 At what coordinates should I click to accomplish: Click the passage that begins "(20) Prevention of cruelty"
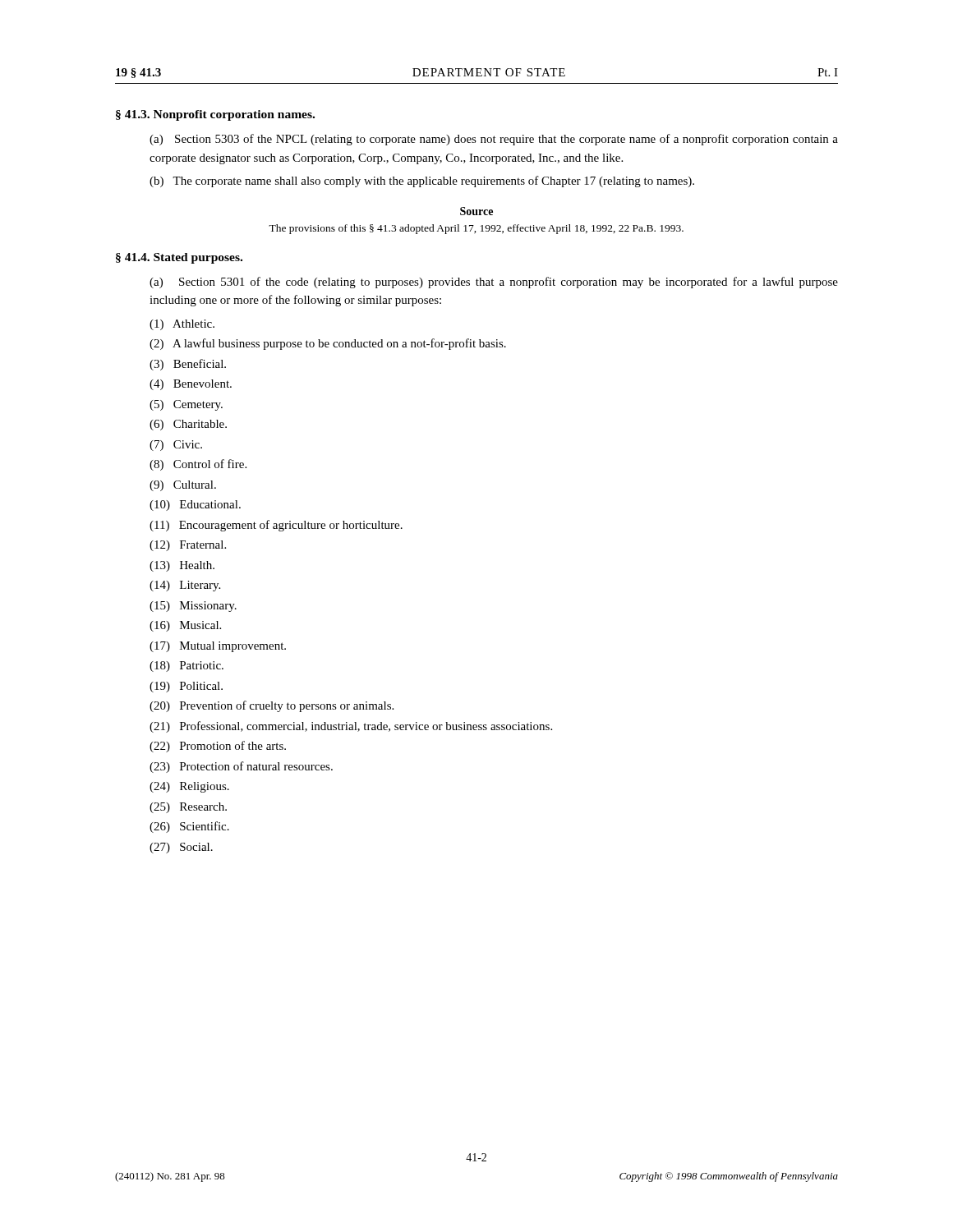pyautogui.click(x=272, y=706)
